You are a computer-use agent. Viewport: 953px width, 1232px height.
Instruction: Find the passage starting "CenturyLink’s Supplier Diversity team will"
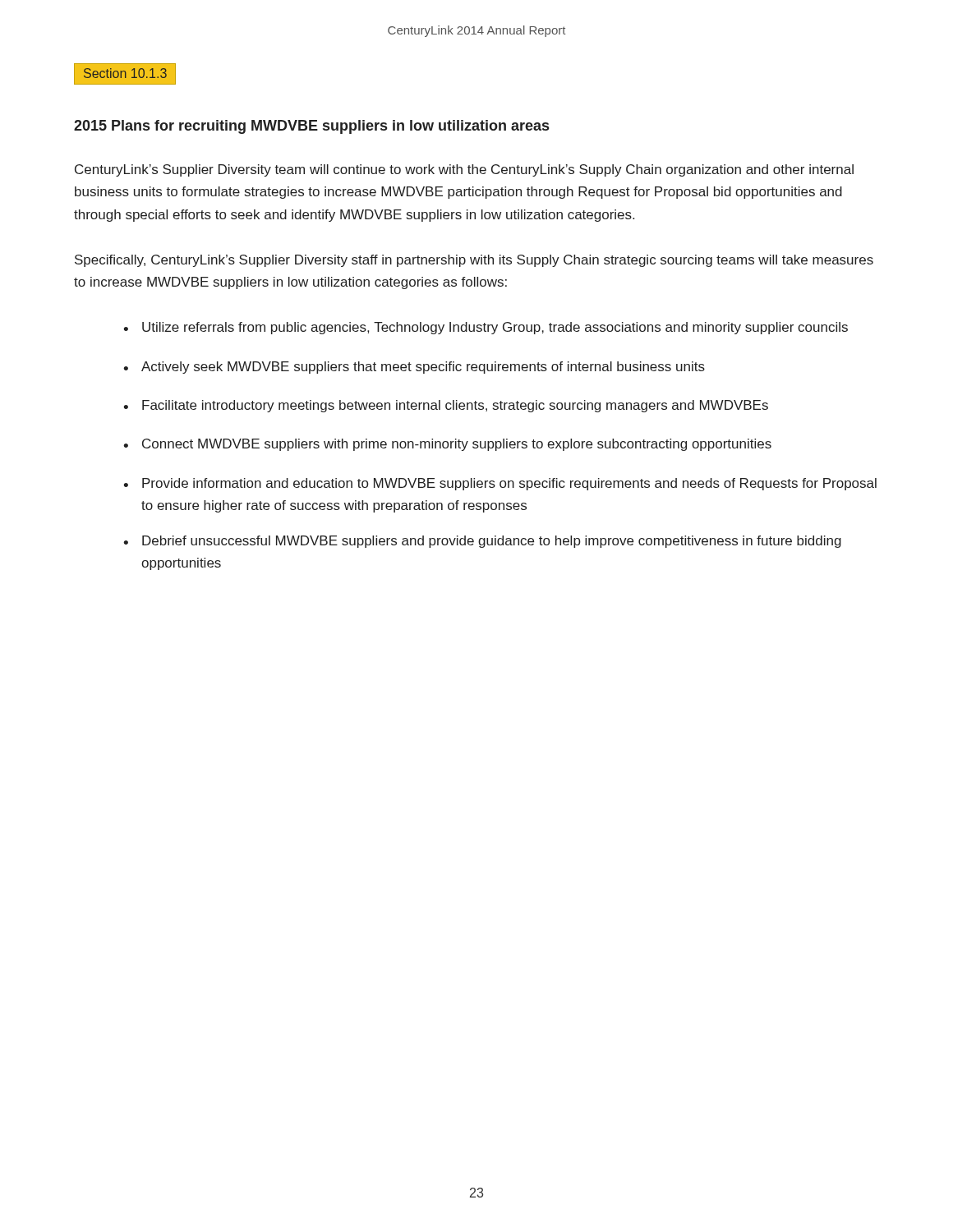pos(464,192)
